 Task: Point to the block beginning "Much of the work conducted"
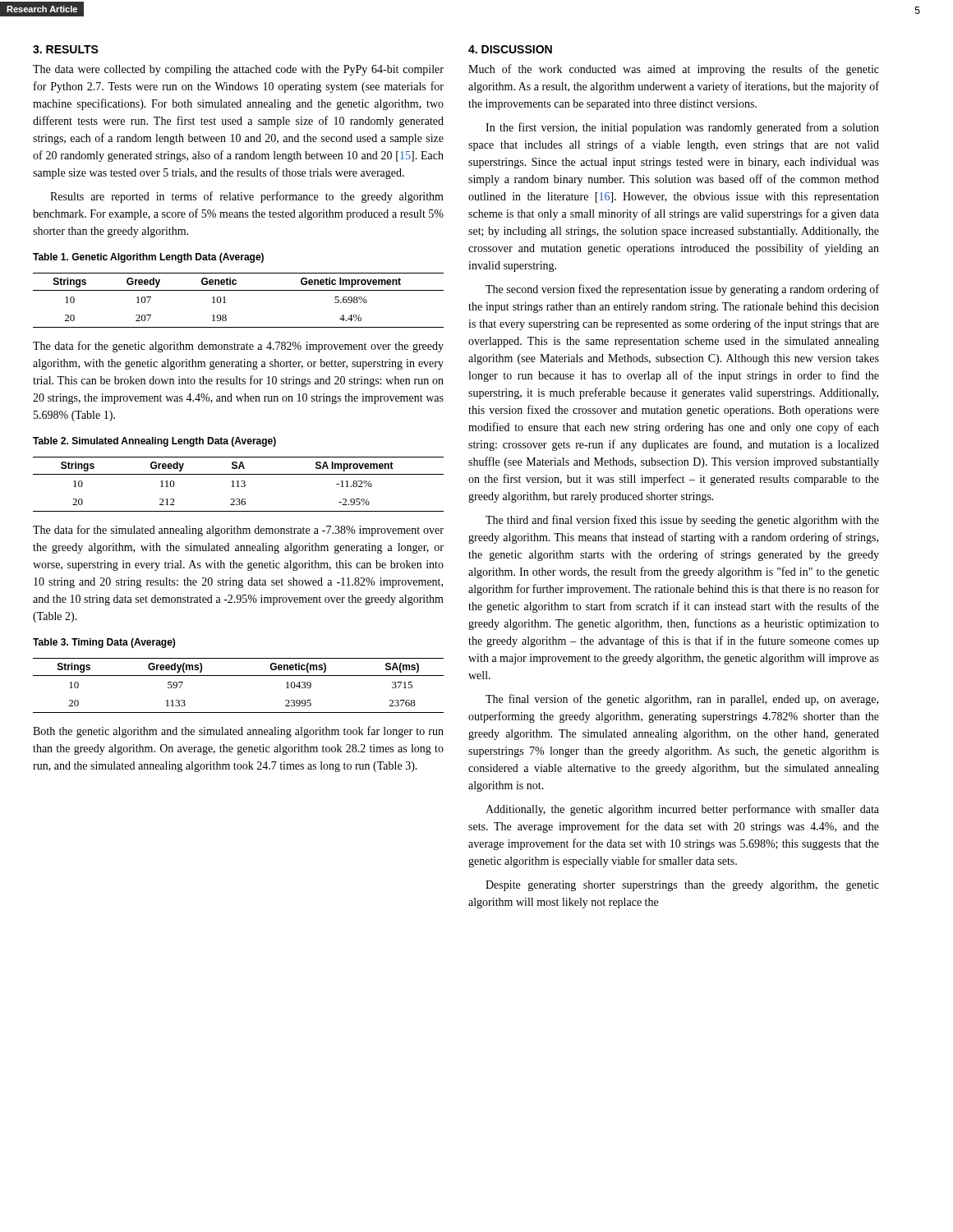pos(674,87)
